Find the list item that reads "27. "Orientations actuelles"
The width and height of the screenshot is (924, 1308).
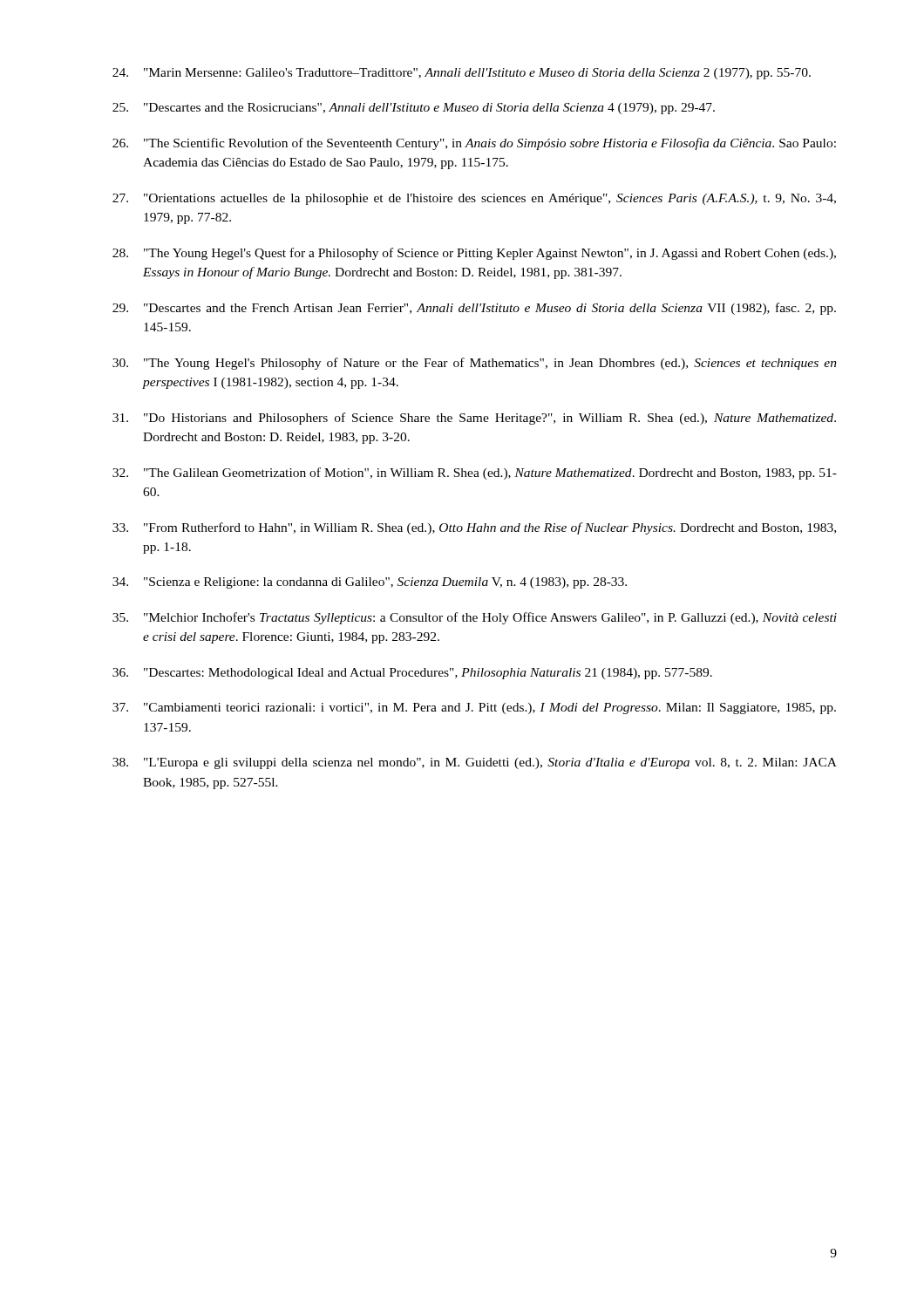(x=462, y=208)
